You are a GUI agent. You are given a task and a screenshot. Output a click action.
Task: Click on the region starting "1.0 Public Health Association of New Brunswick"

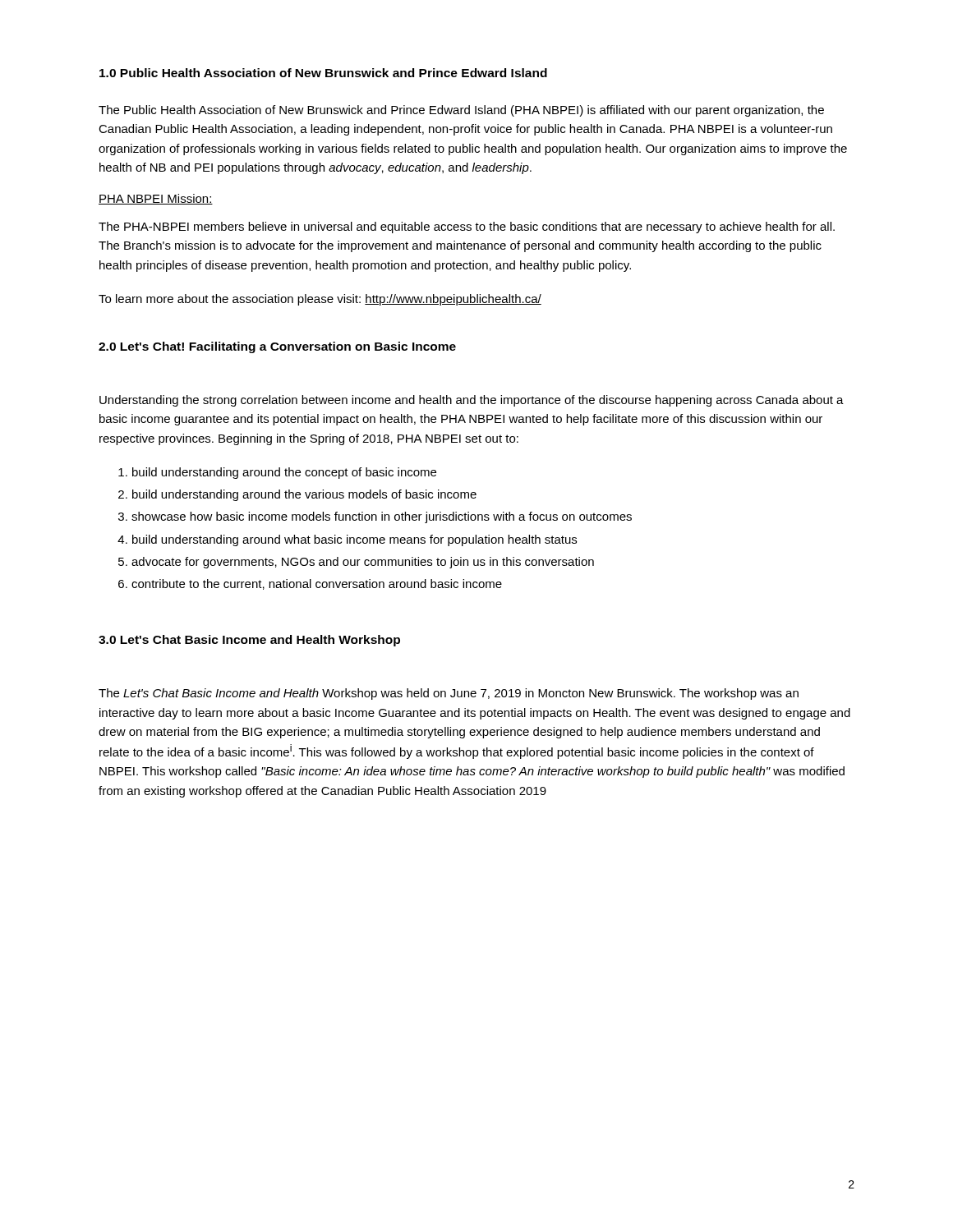click(x=323, y=73)
